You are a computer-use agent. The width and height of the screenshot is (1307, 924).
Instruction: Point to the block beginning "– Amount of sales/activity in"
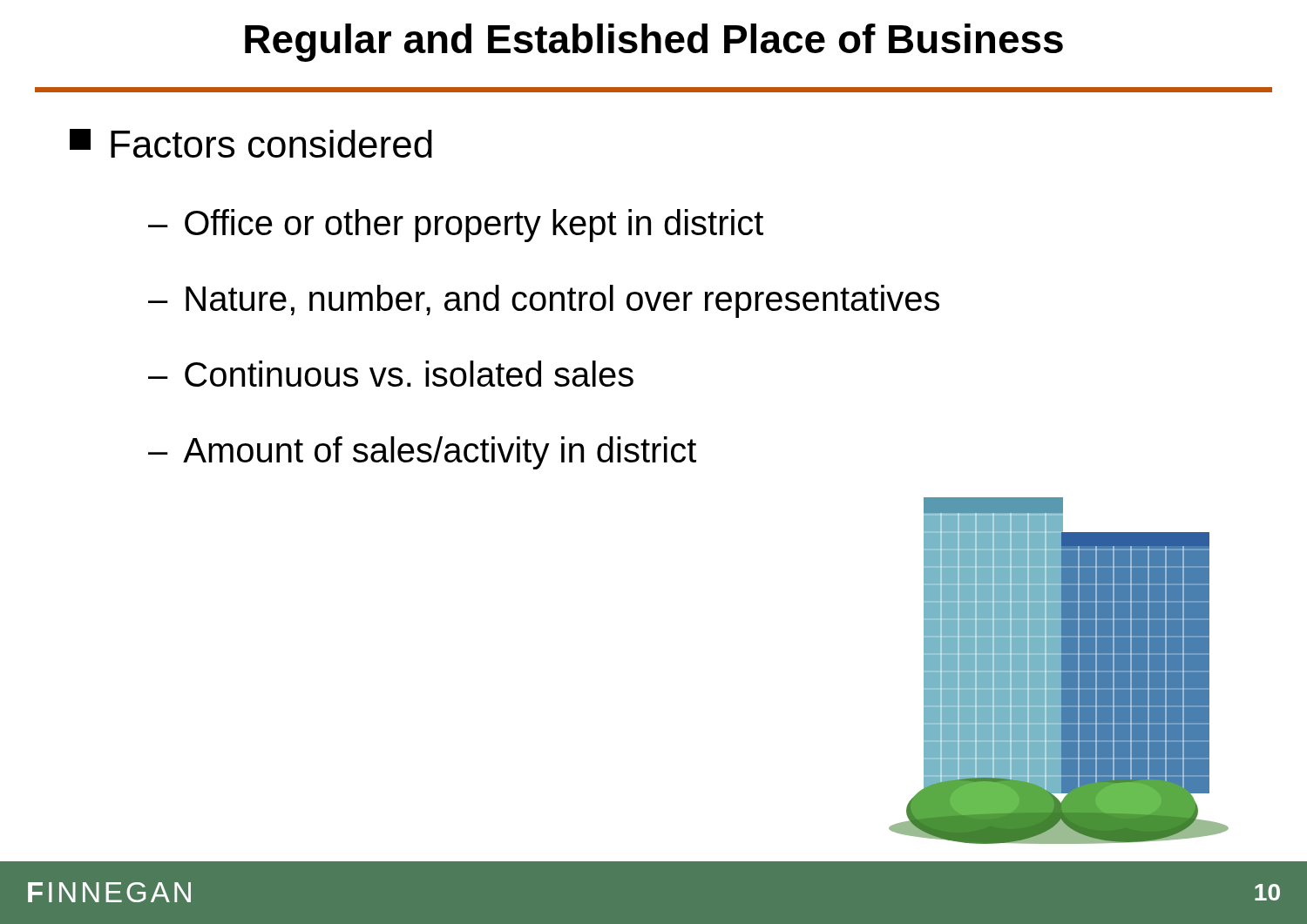click(x=422, y=450)
